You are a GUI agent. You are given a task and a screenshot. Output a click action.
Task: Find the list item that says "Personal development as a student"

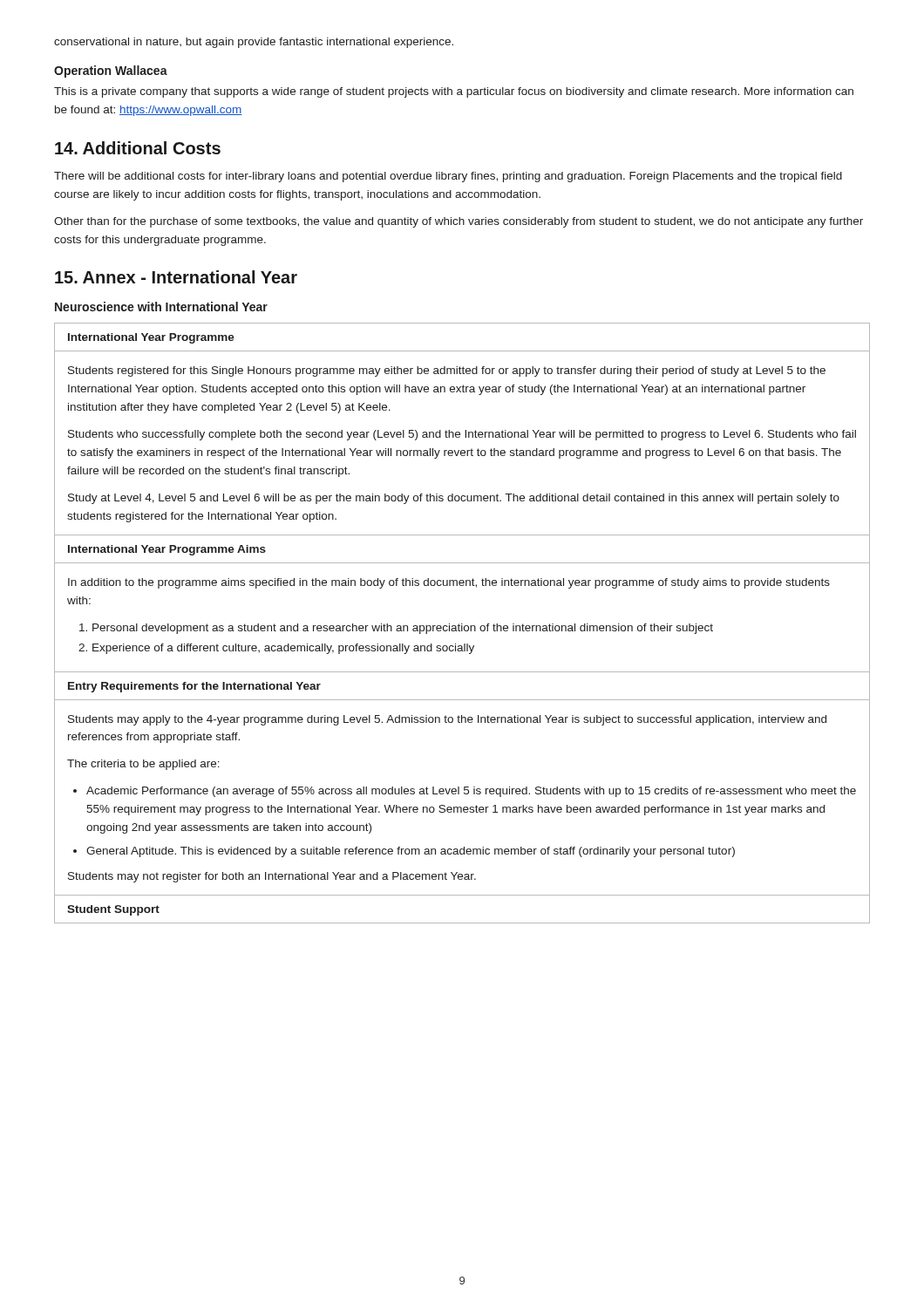pyautogui.click(x=474, y=628)
